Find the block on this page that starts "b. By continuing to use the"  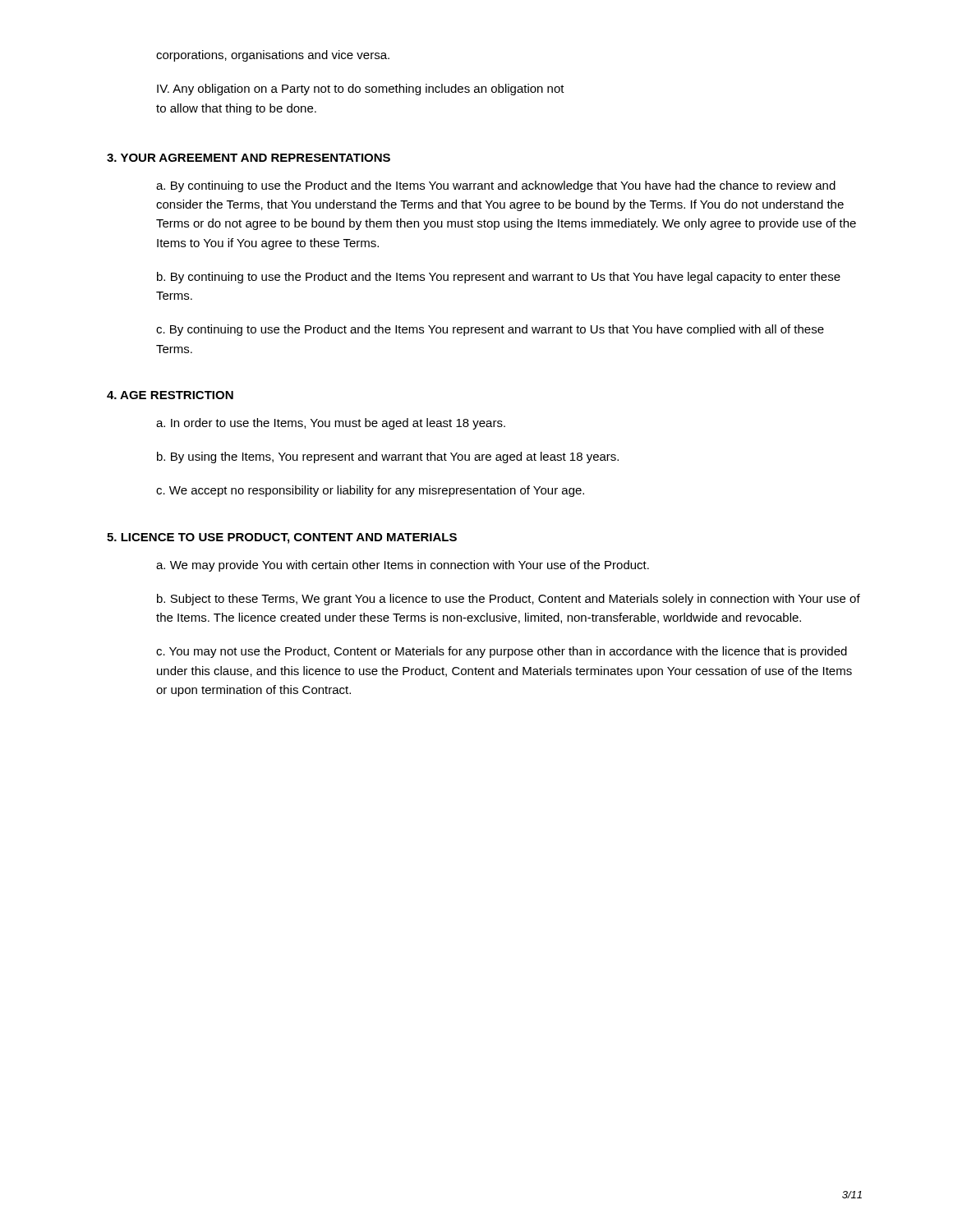(509, 286)
